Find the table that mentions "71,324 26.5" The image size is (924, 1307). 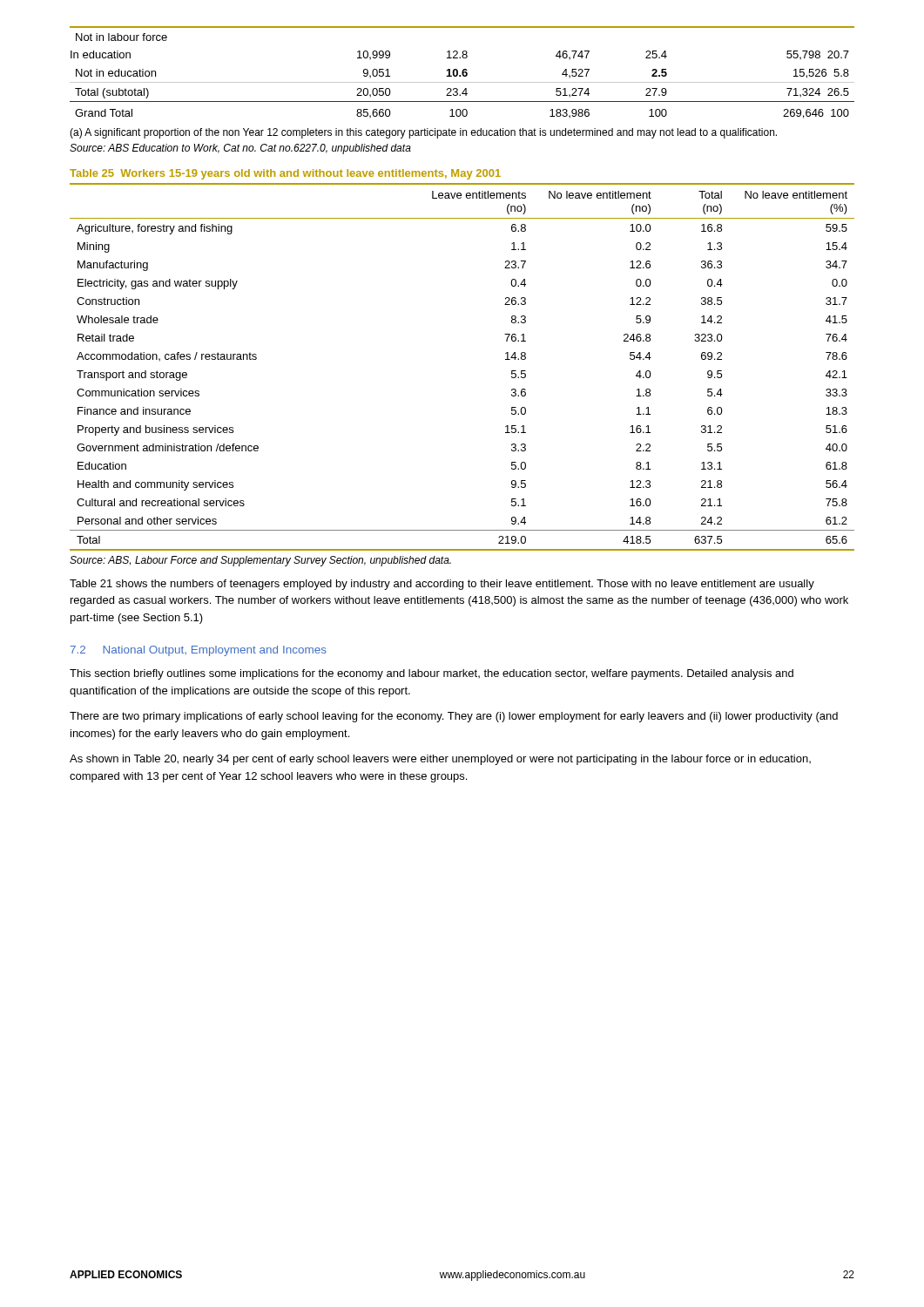(462, 74)
